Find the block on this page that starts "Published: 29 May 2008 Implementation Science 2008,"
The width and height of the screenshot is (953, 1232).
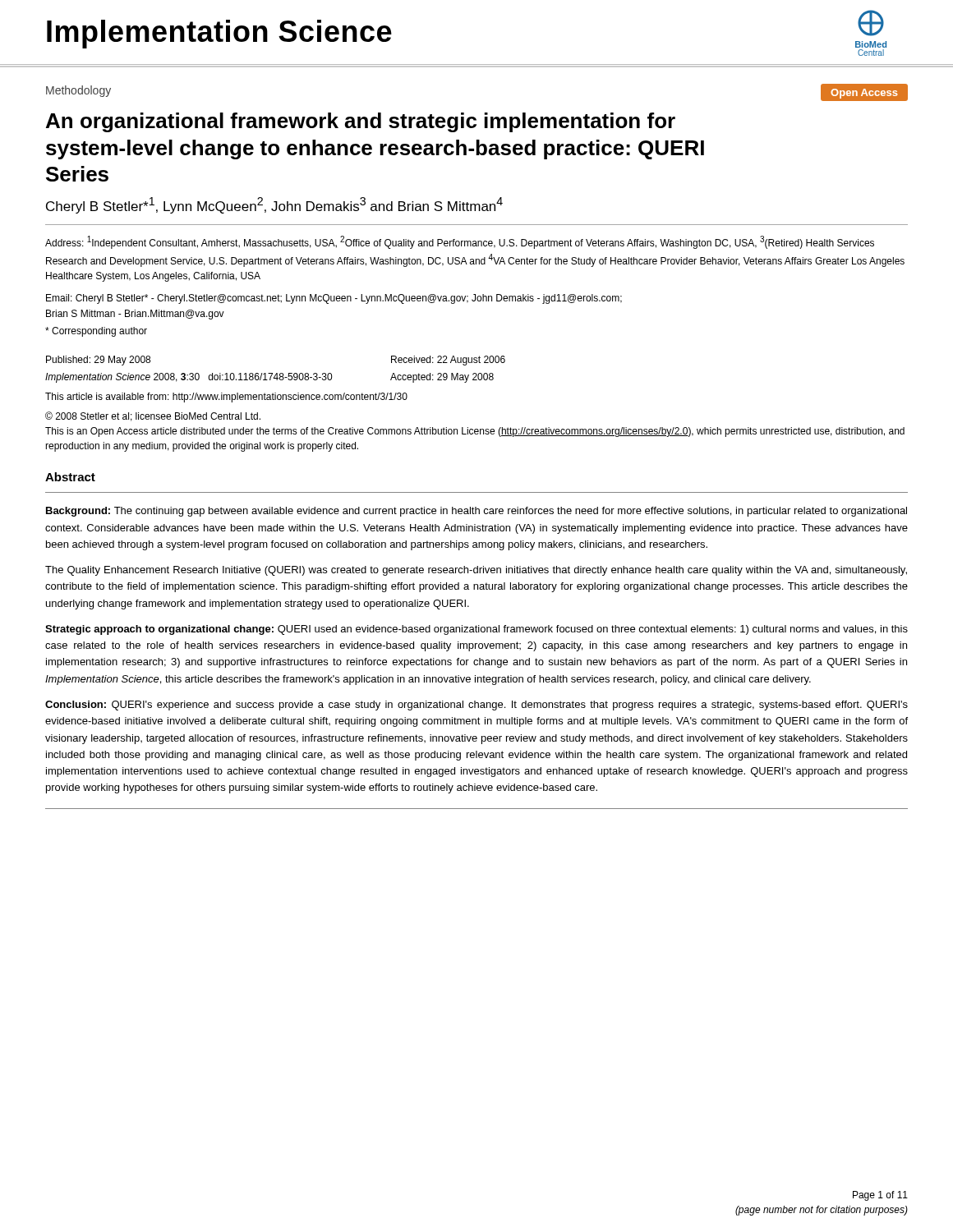click(x=189, y=369)
